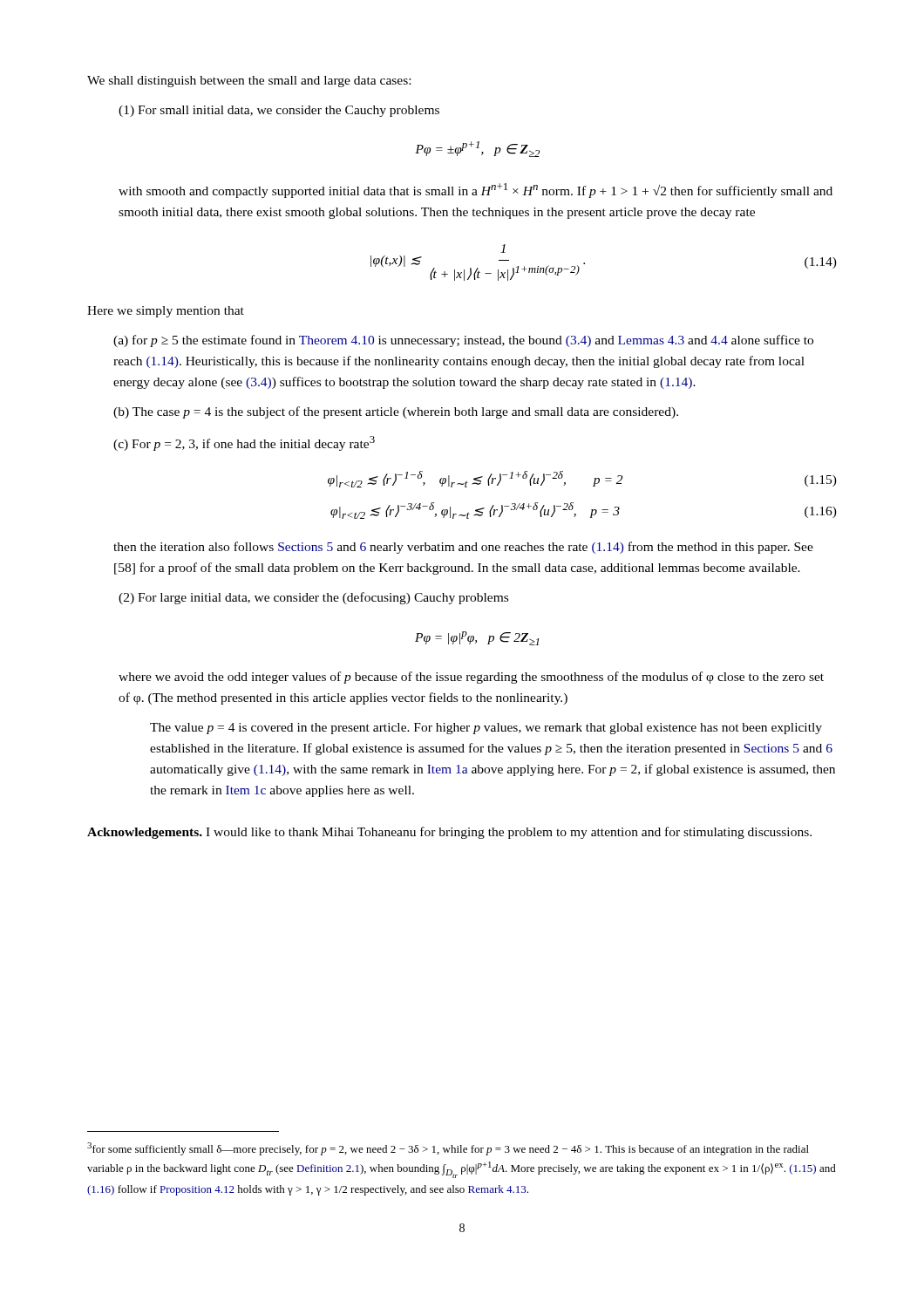The width and height of the screenshot is (924, 1308).
Task: Select the list item containing "(2) For large initial data, we"
Action: [478, 694]
